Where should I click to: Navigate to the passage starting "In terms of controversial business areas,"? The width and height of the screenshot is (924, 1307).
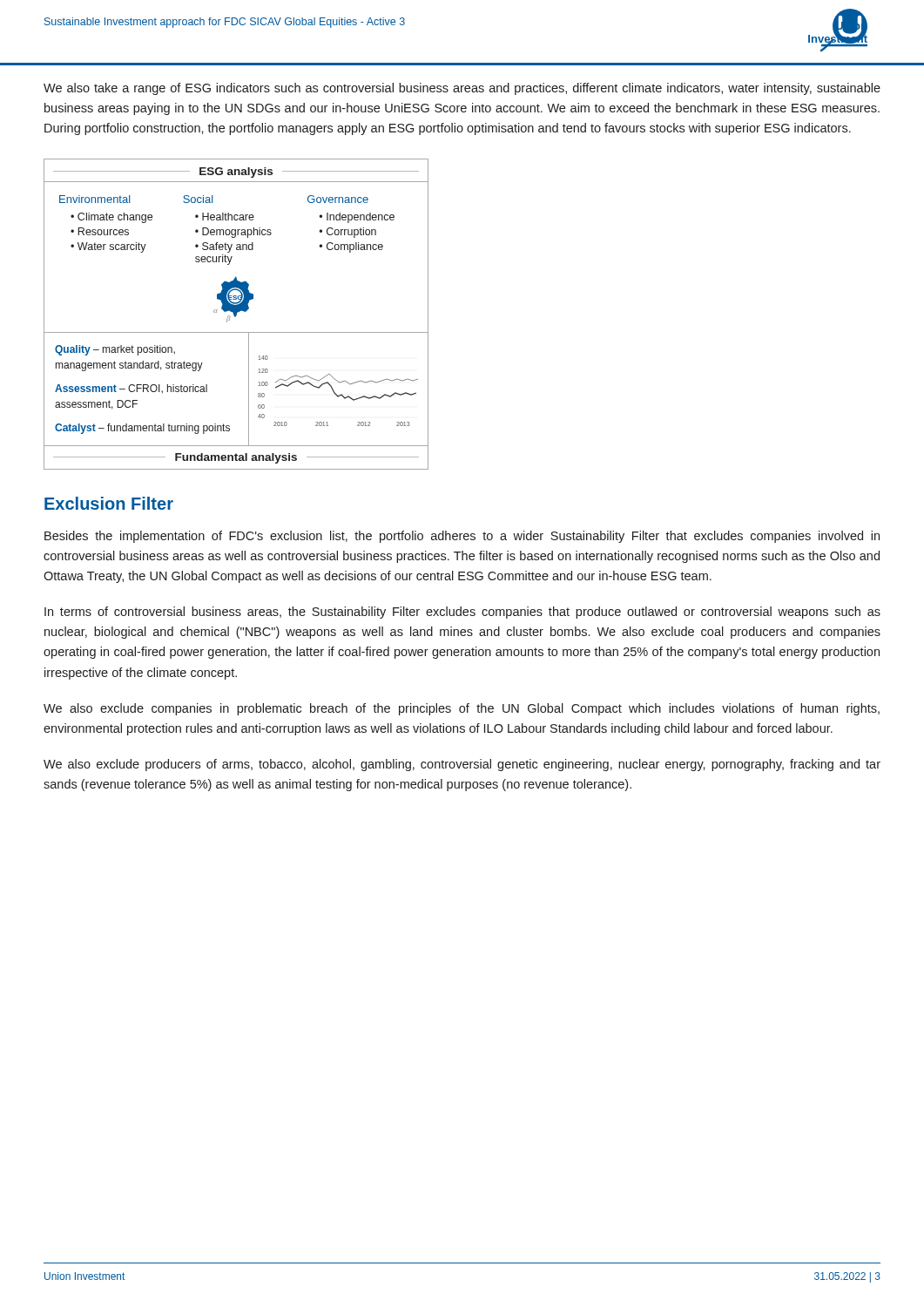pyautogui.click(x=462, y=642)
